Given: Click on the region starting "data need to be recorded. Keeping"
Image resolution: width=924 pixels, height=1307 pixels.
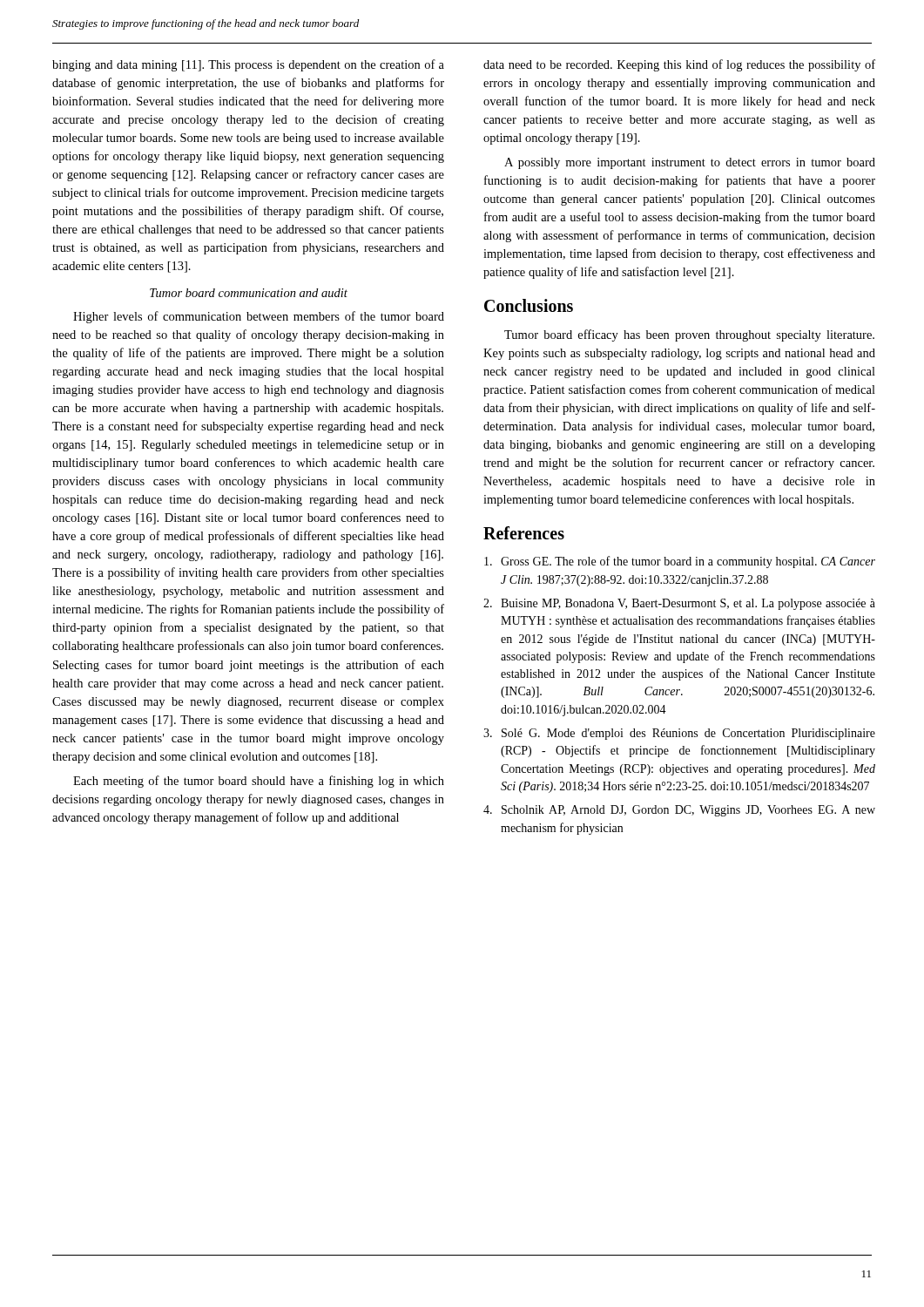Looking at the screenshot, I should click(679, 102).
